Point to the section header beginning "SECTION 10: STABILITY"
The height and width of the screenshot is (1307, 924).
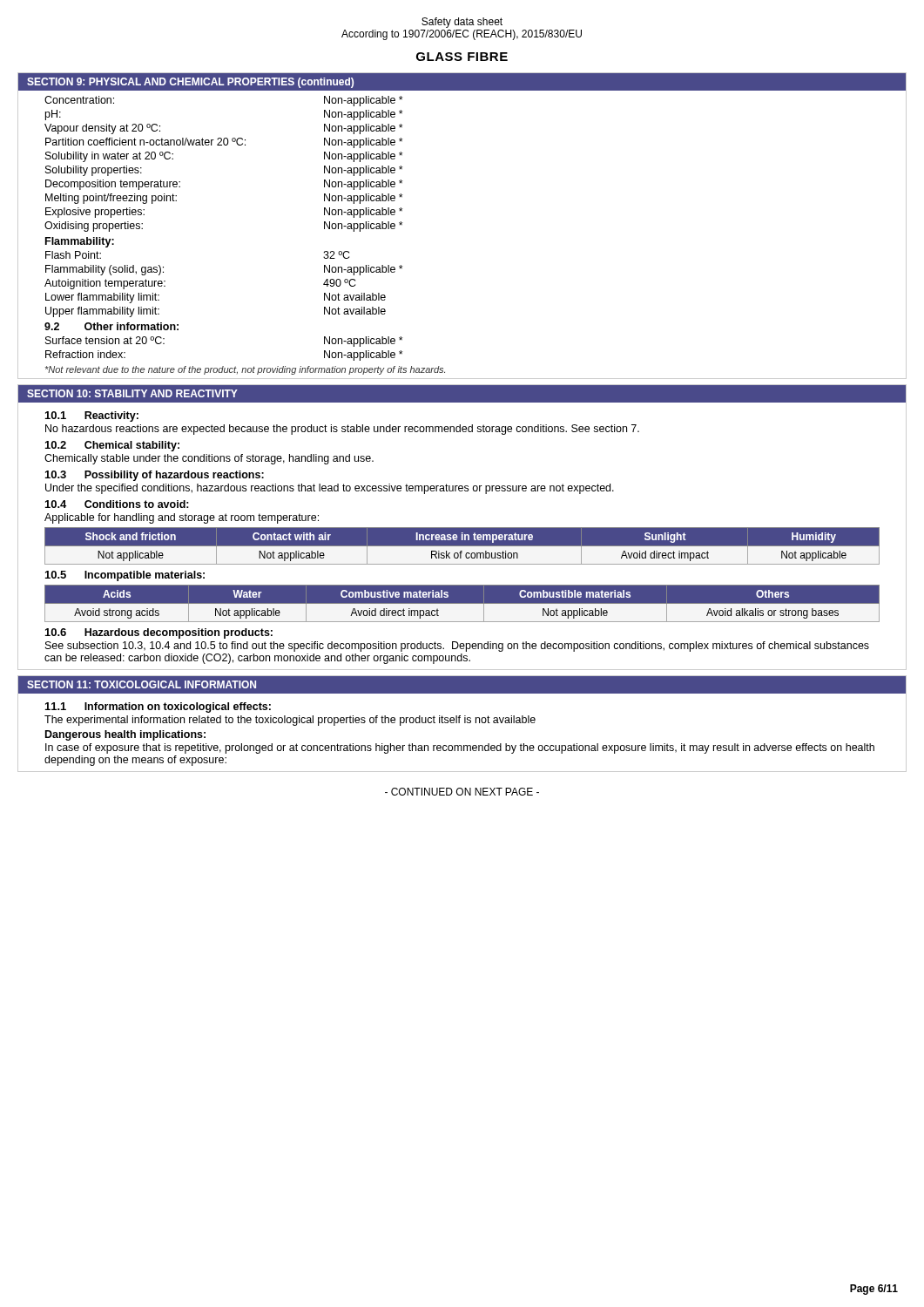click(132, 394)
